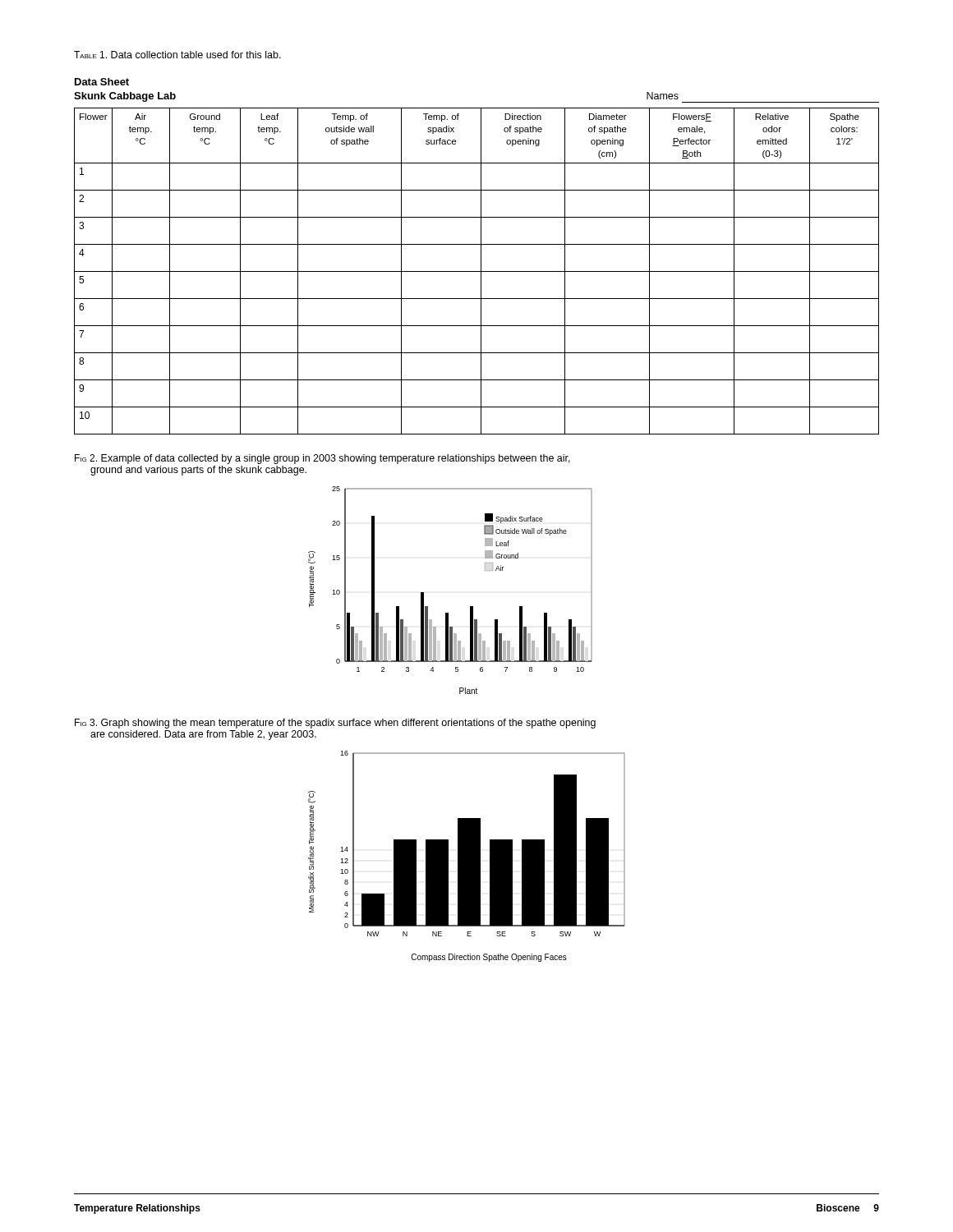
Task: Click on the section header that says "Skunk Cabbage Lab"
Action: pyautogui.click(x=476, y=96)
